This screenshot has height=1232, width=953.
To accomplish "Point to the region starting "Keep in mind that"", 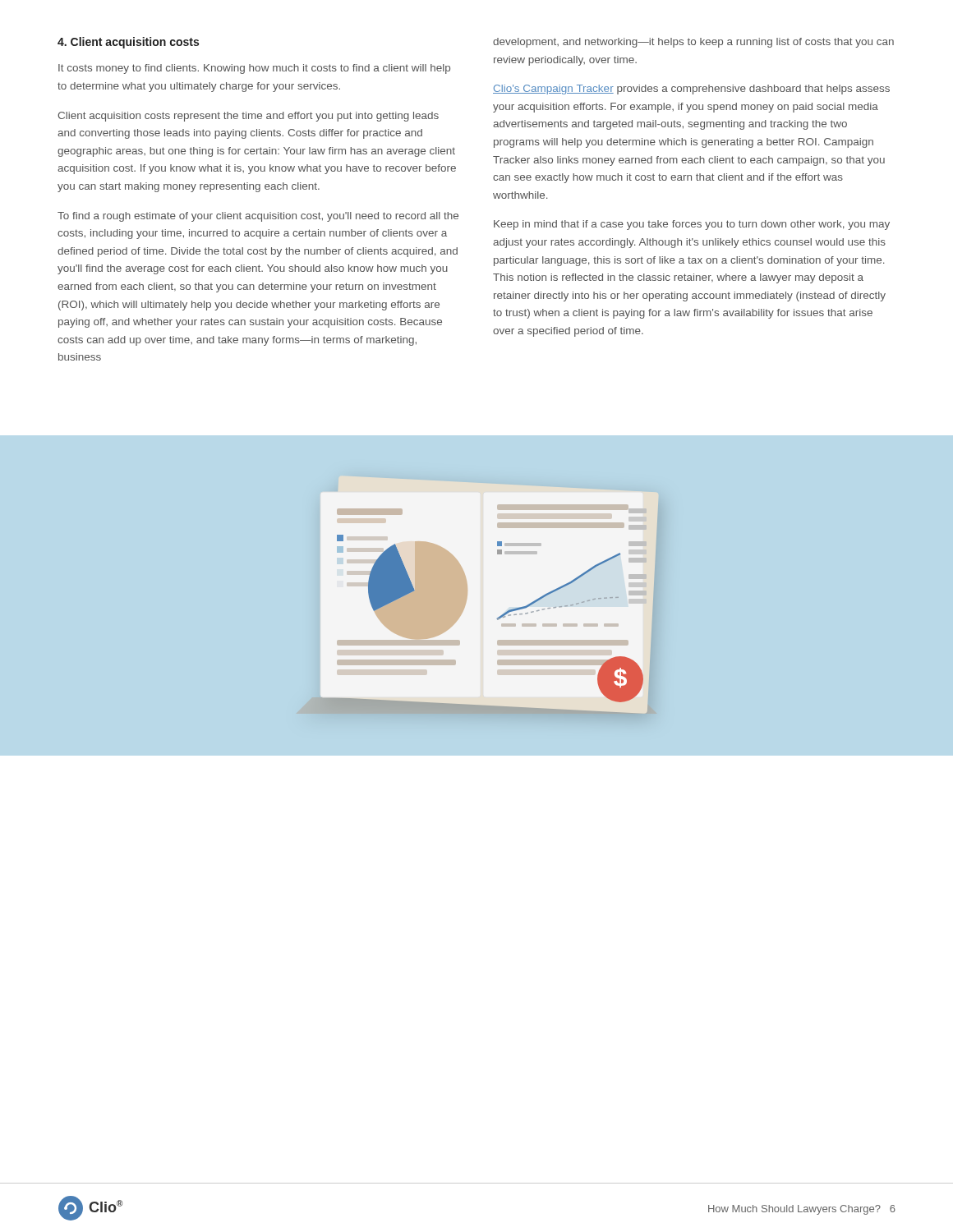I will click(x=694, y=278).
